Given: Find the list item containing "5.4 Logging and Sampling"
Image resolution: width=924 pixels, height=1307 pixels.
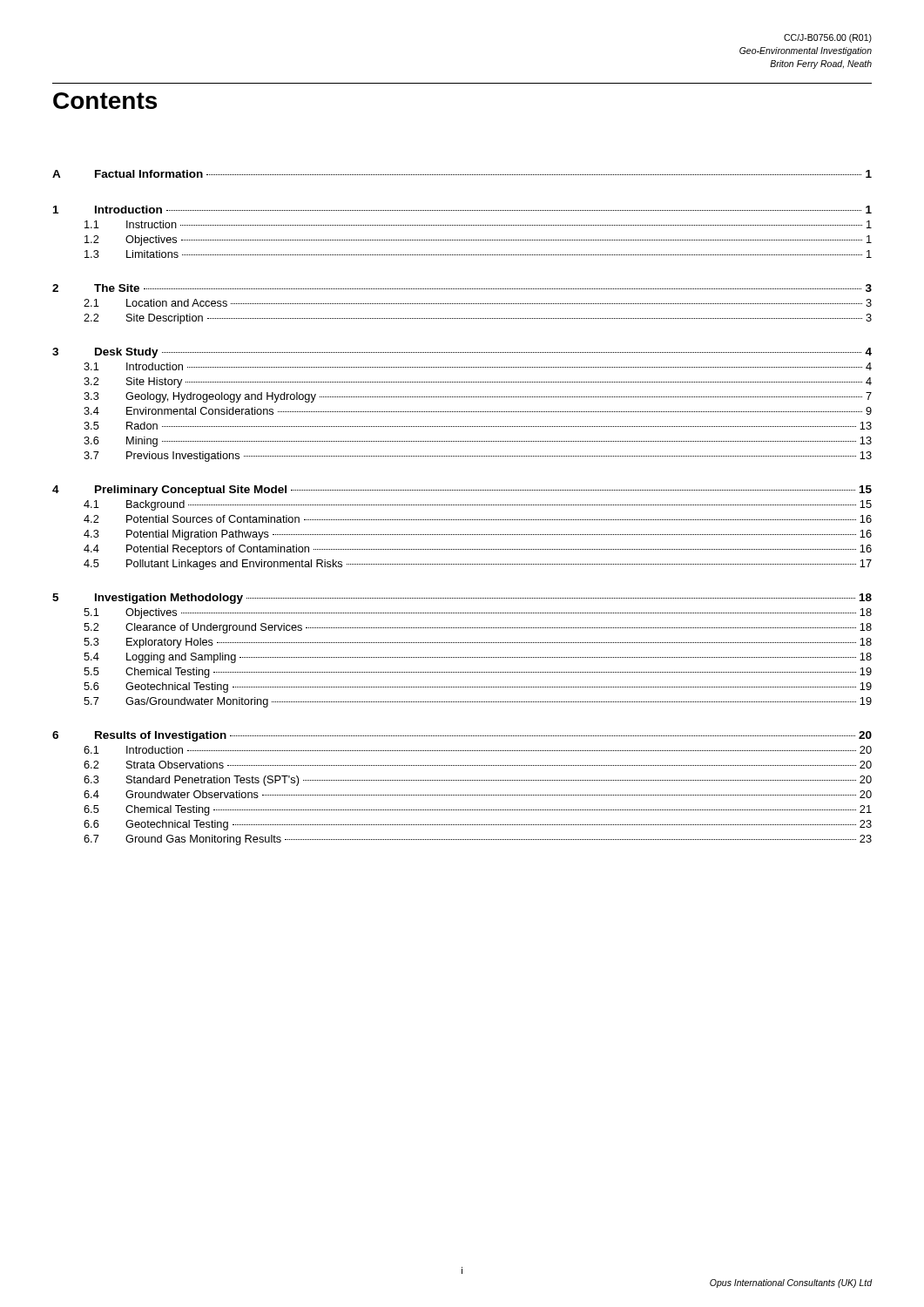Looking at the screenshot, I should click(462, 657).
